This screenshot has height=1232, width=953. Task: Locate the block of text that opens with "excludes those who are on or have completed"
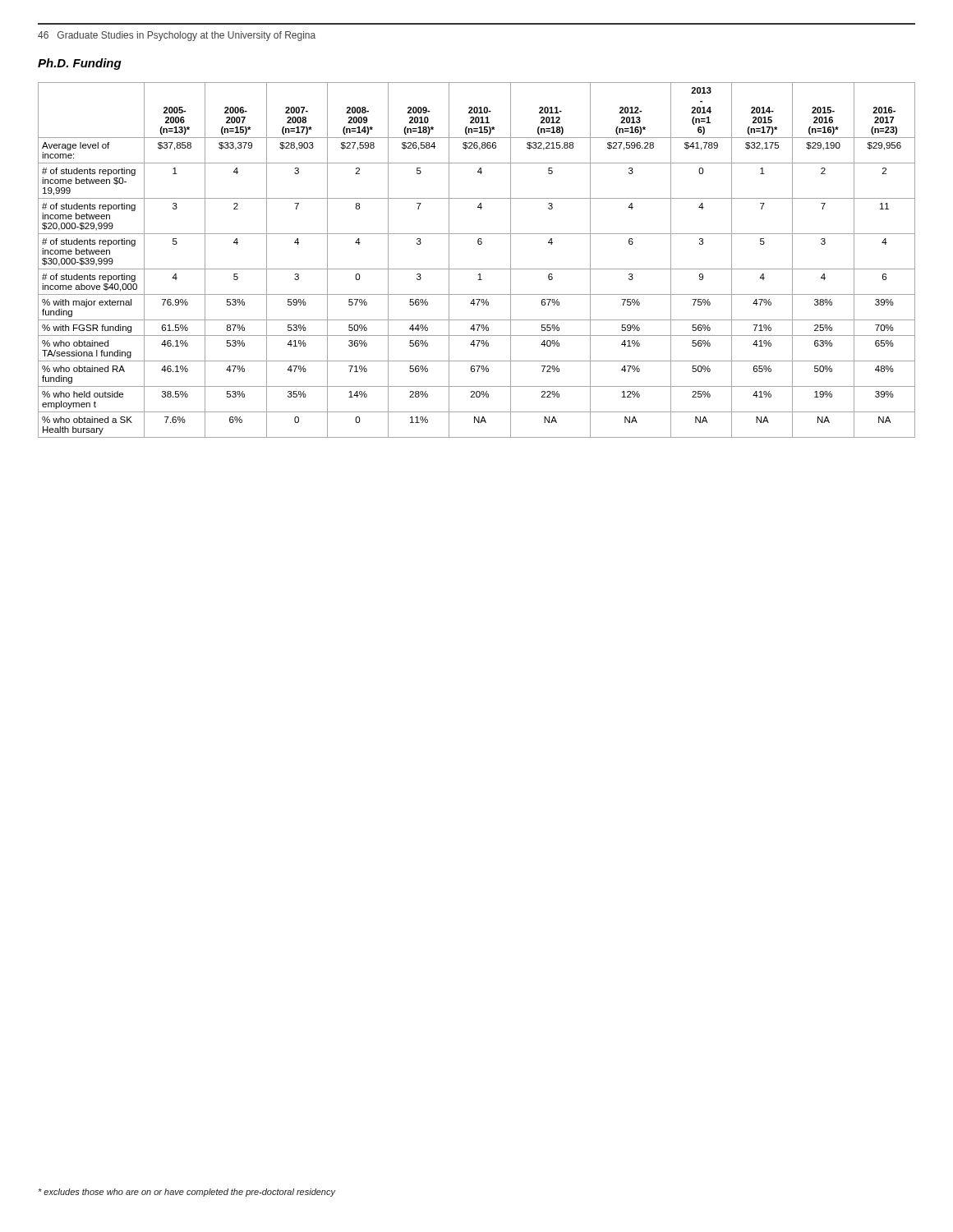pyautogui.click(x=187, y=1192)
